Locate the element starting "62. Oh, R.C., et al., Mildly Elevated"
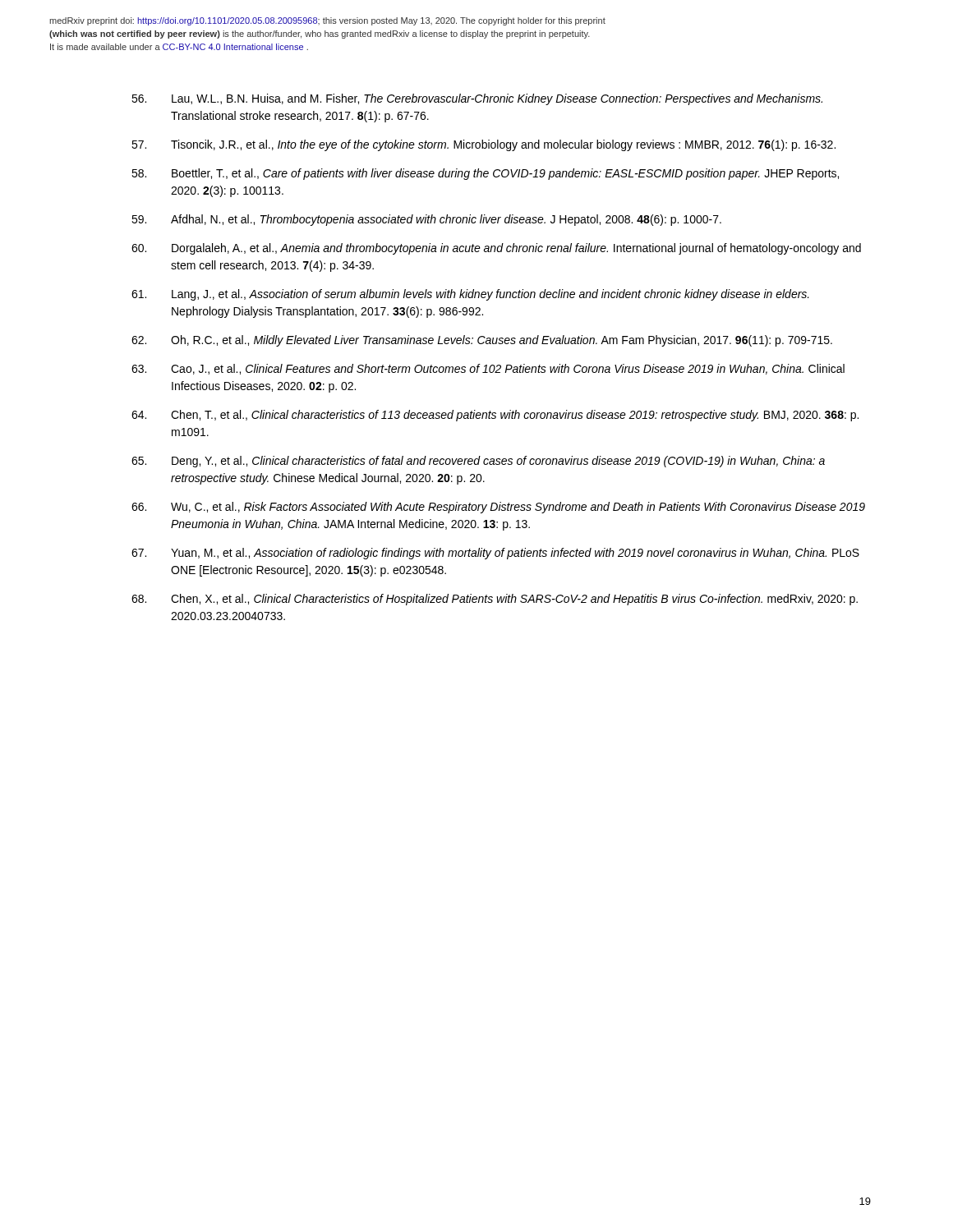Image resolution: width=953 pixels, height=1232 pixels. [501, 340]
